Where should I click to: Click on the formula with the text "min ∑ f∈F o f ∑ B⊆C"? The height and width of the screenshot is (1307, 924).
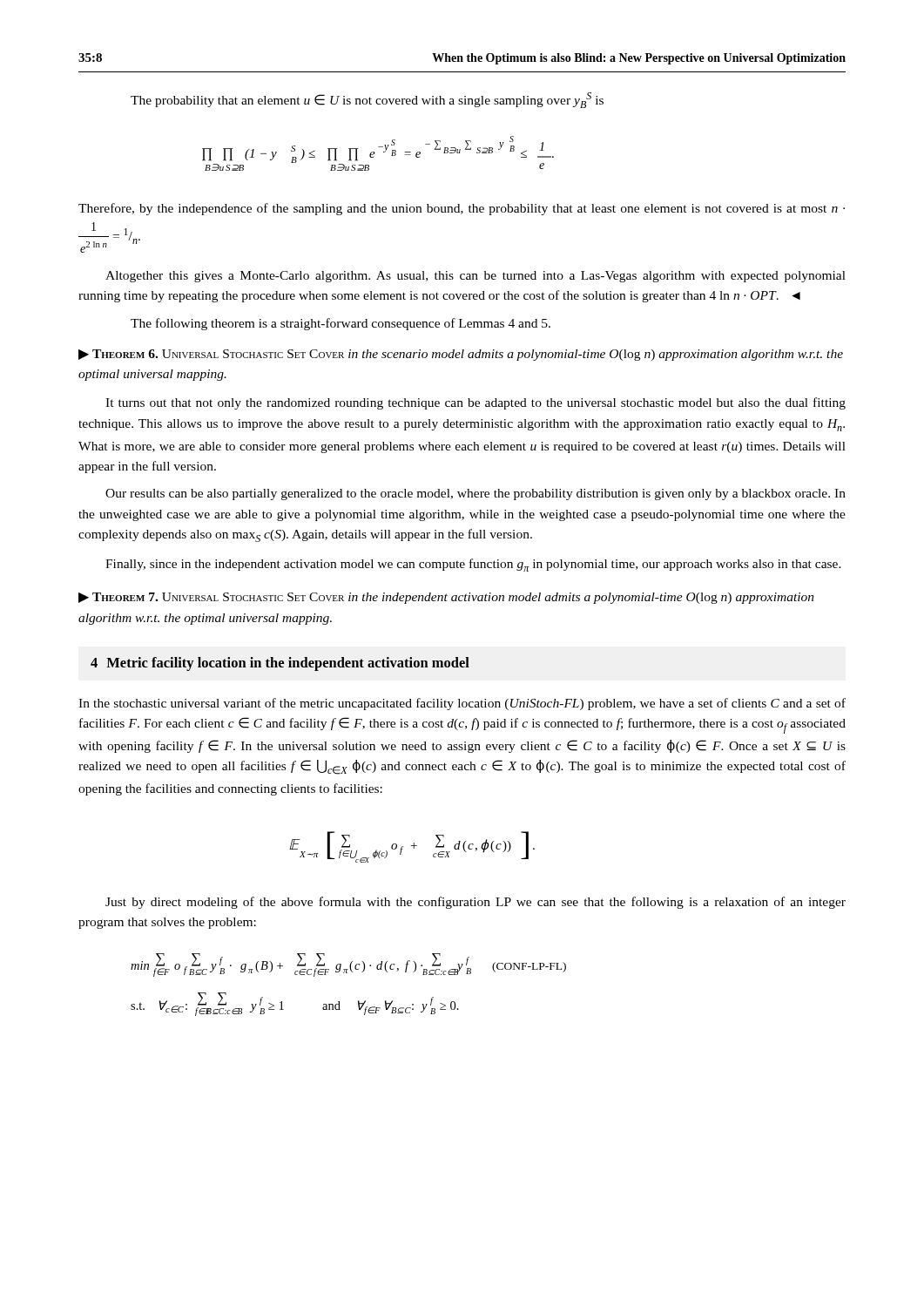[x=348, y=965]
